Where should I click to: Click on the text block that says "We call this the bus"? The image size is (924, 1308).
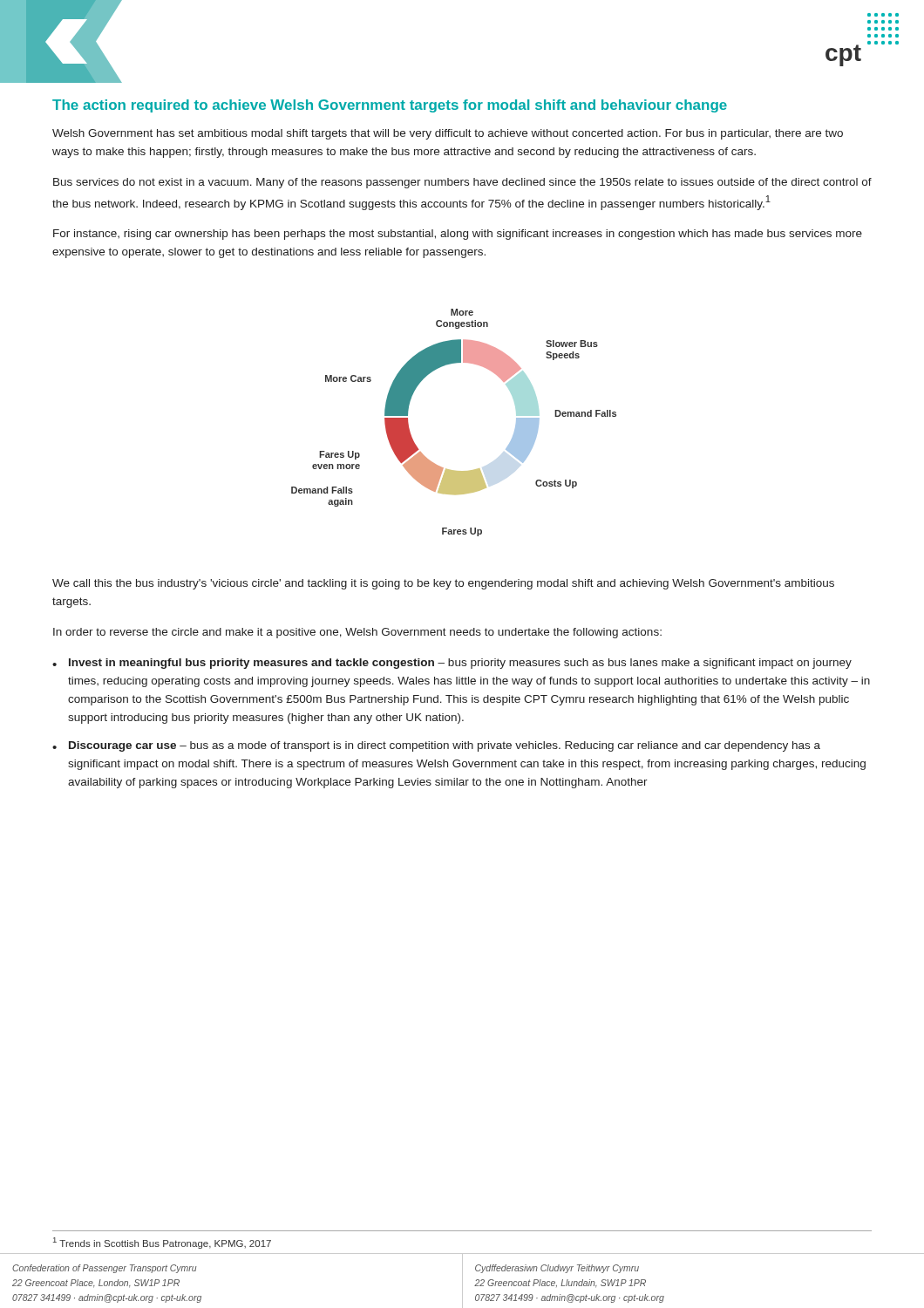coord(443,592)
